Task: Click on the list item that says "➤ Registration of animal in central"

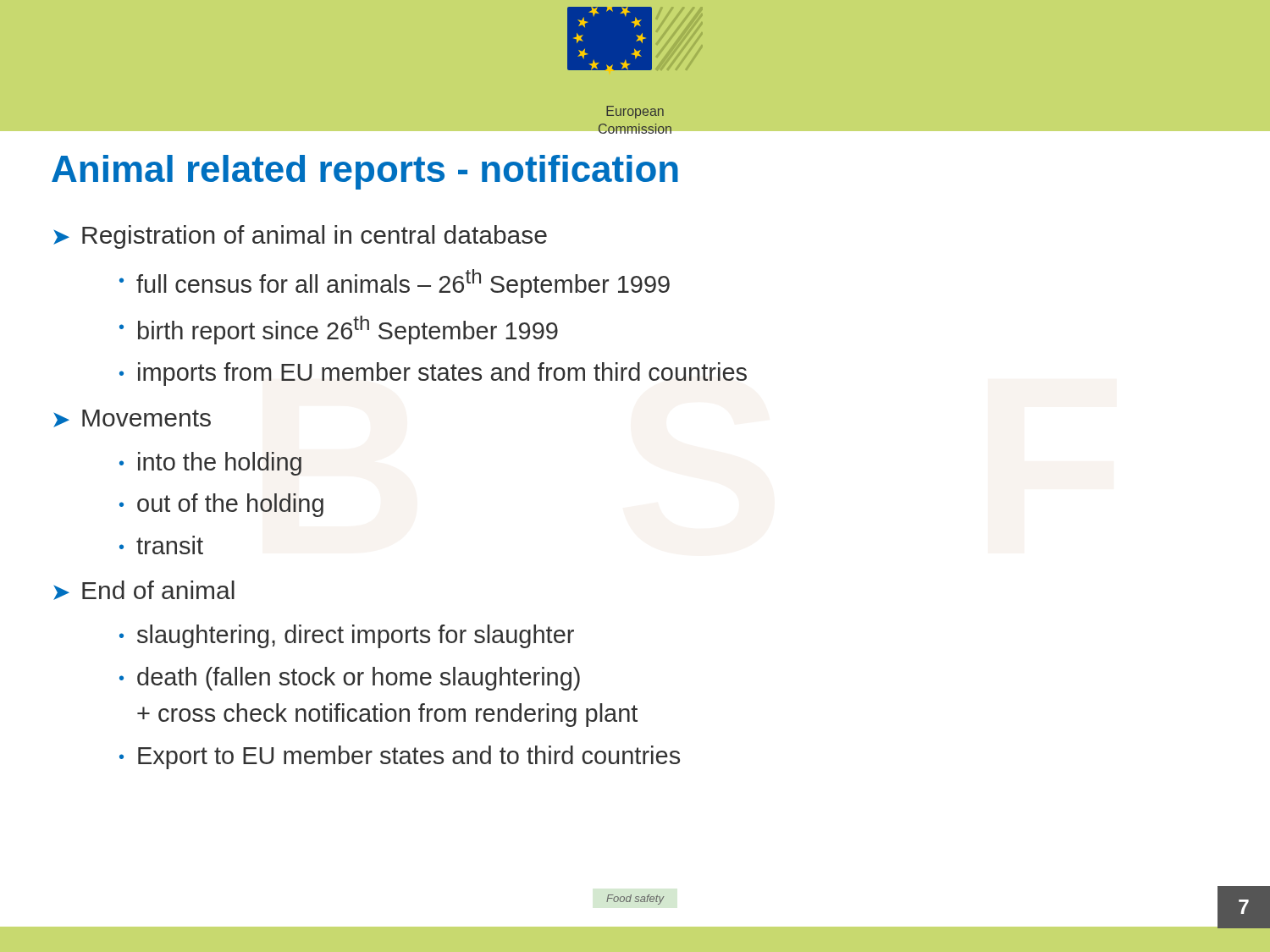Action: click(x=299, y=235)
